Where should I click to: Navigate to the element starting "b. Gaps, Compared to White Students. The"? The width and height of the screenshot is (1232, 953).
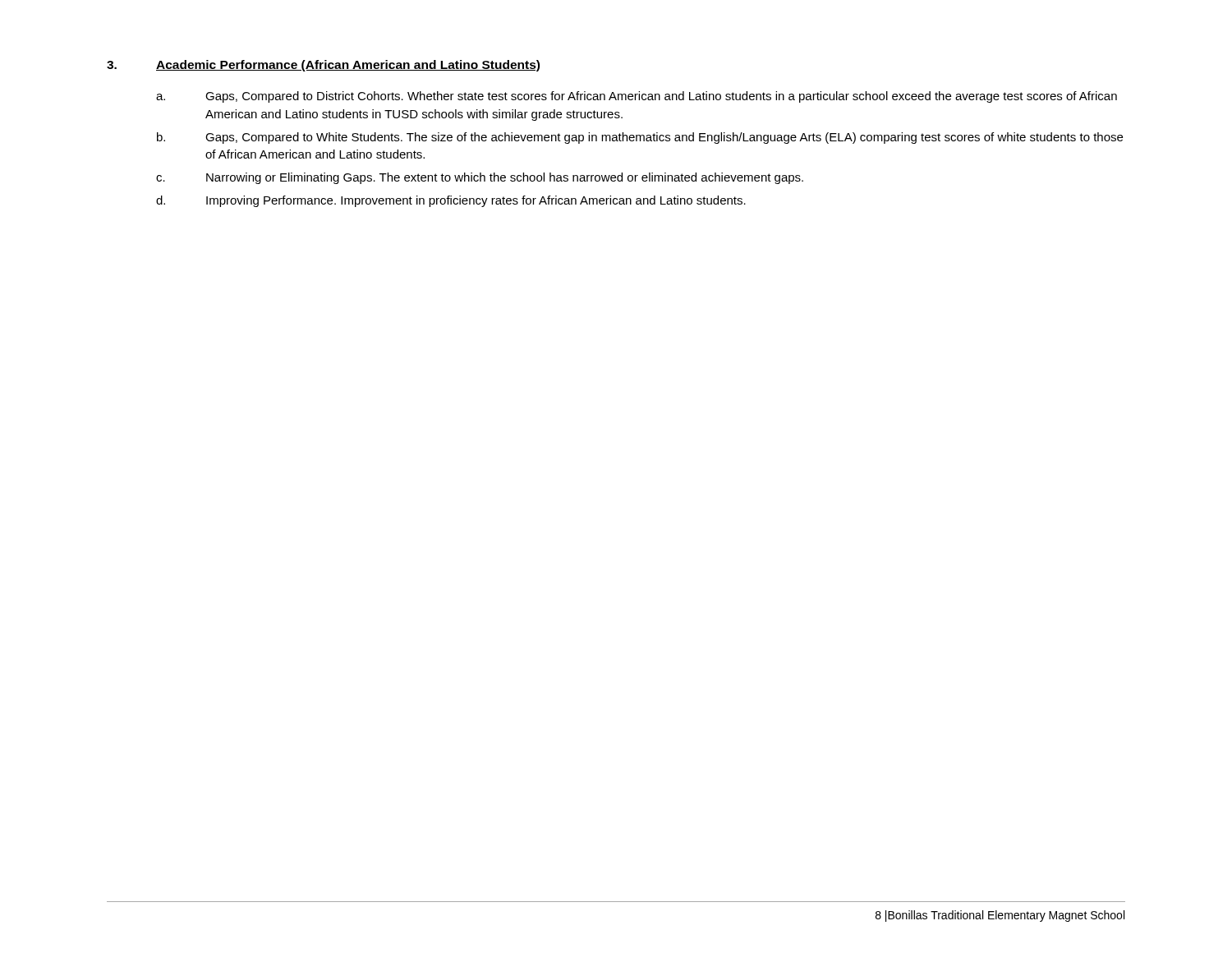point(641,146)
